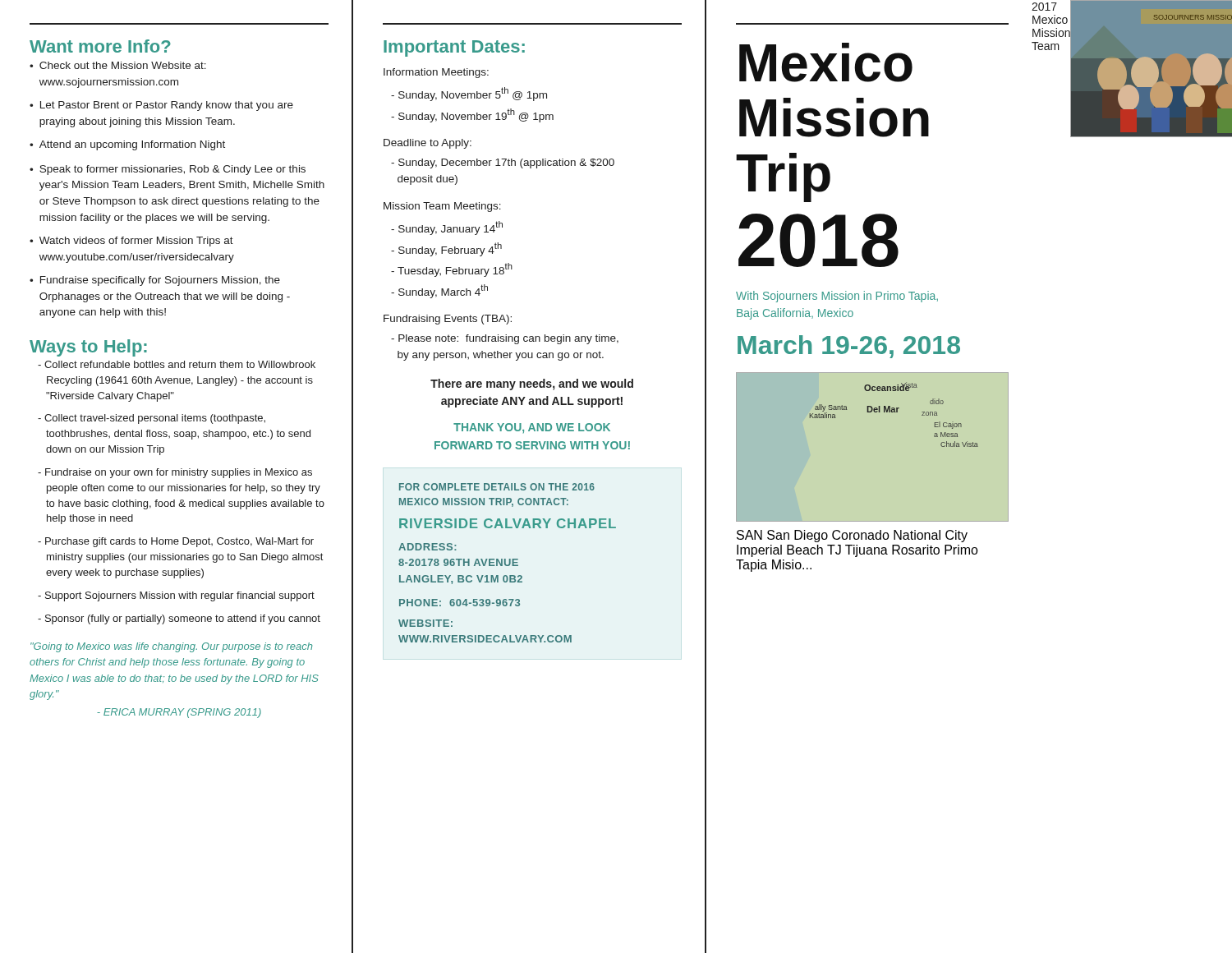Select the text block starting "Tuesday, February 18th"
This screenshot has height=953, width=1232.
pyautogui.click(x=452, y=269)
